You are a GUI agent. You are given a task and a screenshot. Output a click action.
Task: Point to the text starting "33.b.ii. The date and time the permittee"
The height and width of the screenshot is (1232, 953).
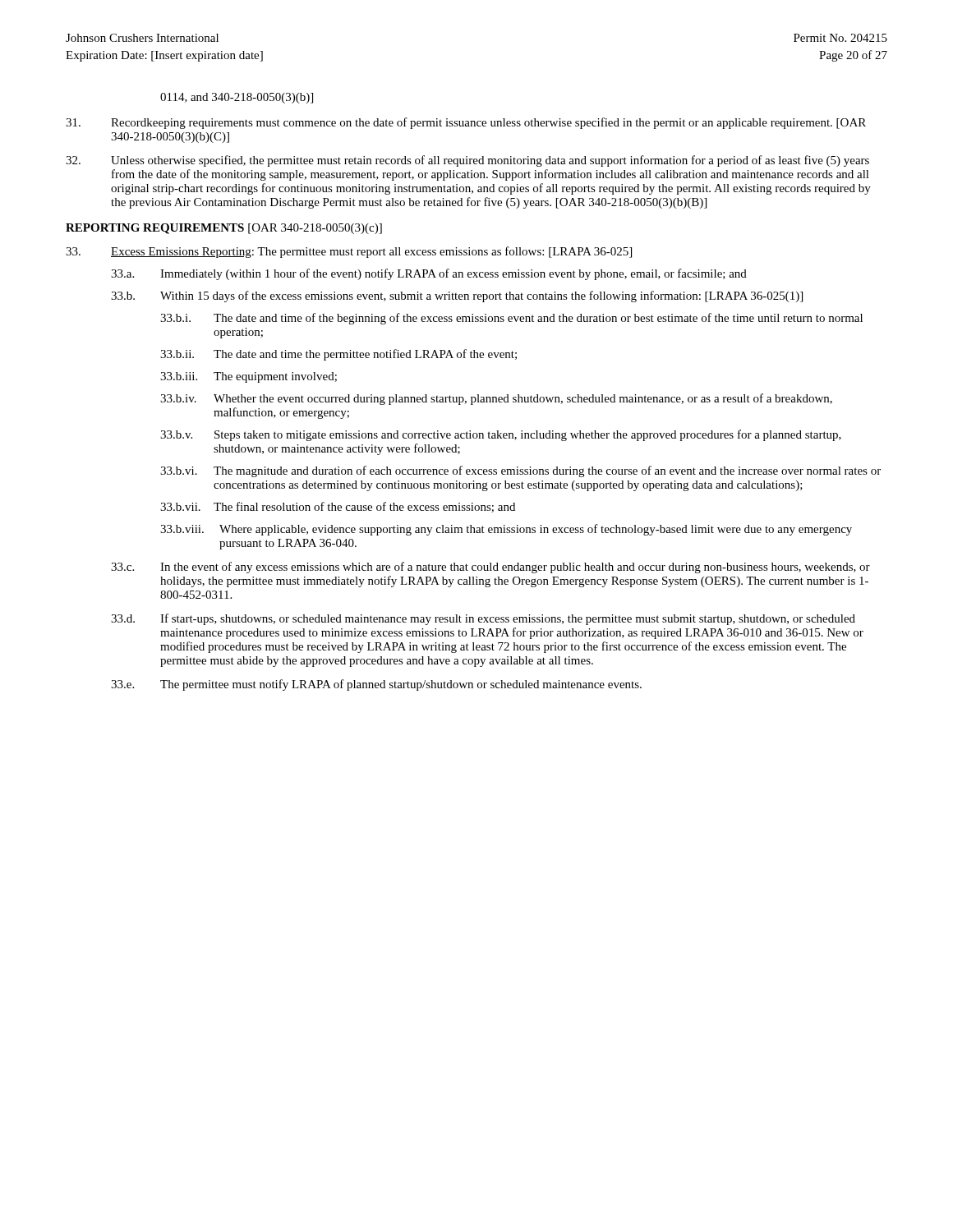point(524,354)
